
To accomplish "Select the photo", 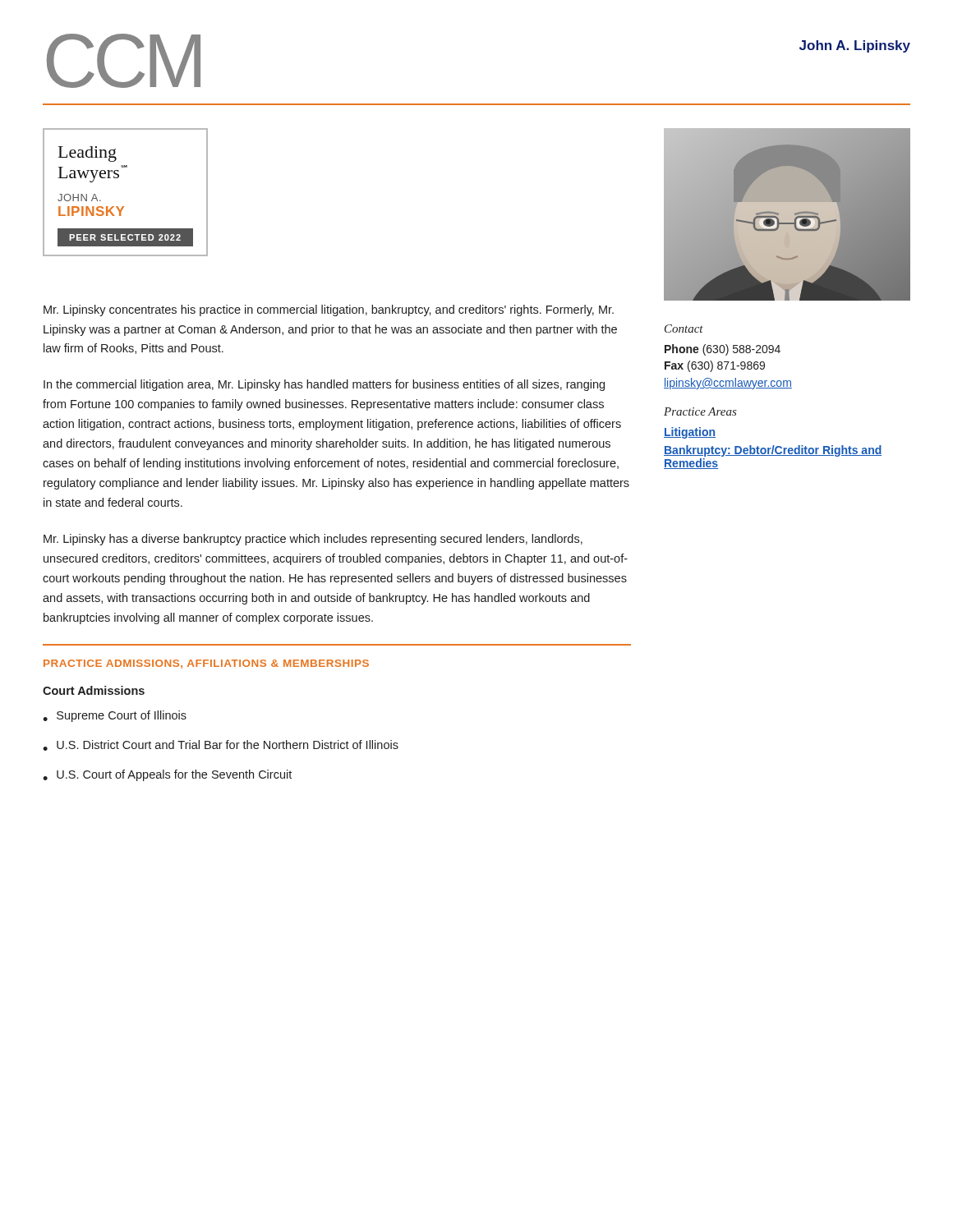I will [787, 216].
